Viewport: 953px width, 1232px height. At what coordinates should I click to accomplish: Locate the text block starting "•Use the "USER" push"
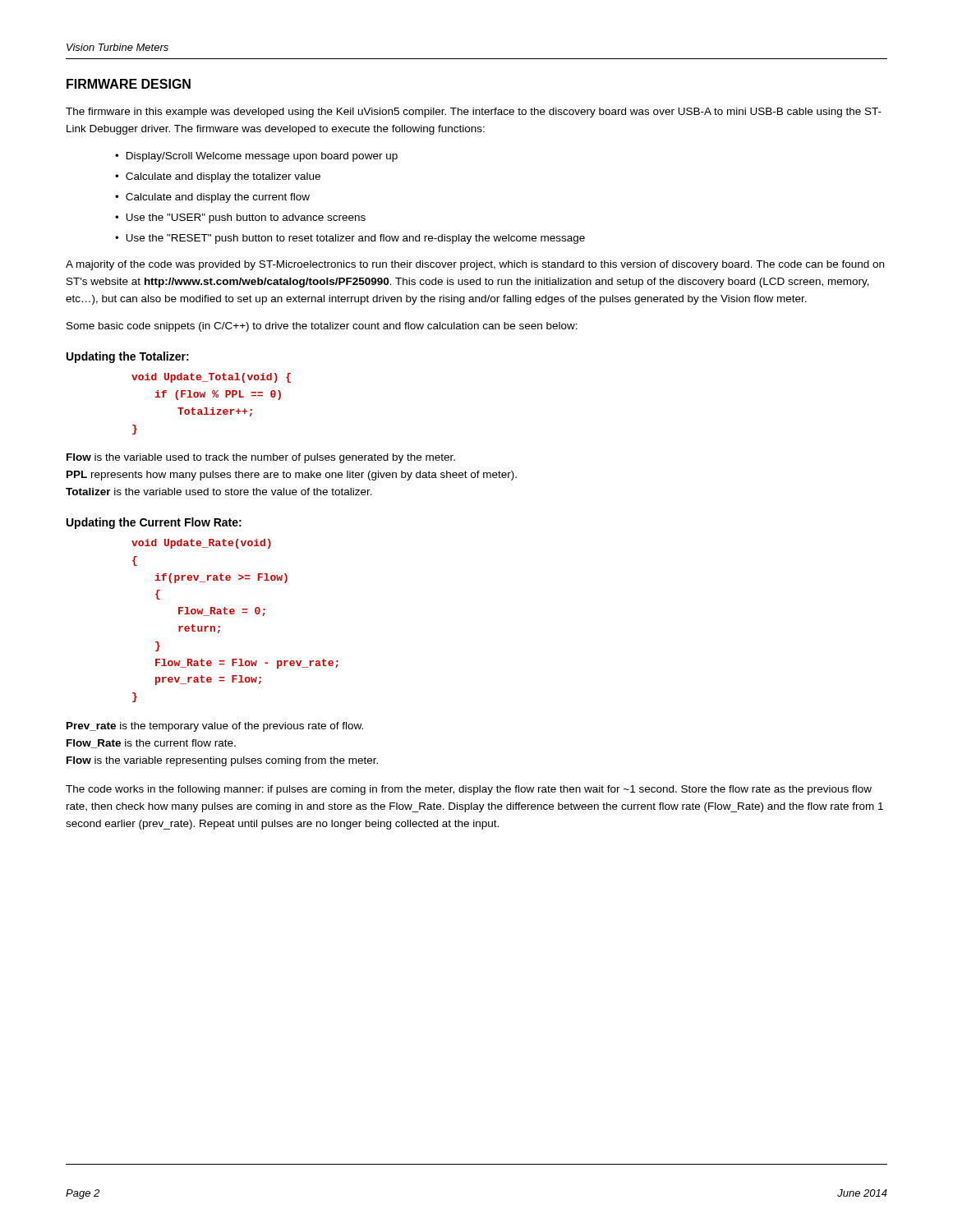[x=240, y=218]
